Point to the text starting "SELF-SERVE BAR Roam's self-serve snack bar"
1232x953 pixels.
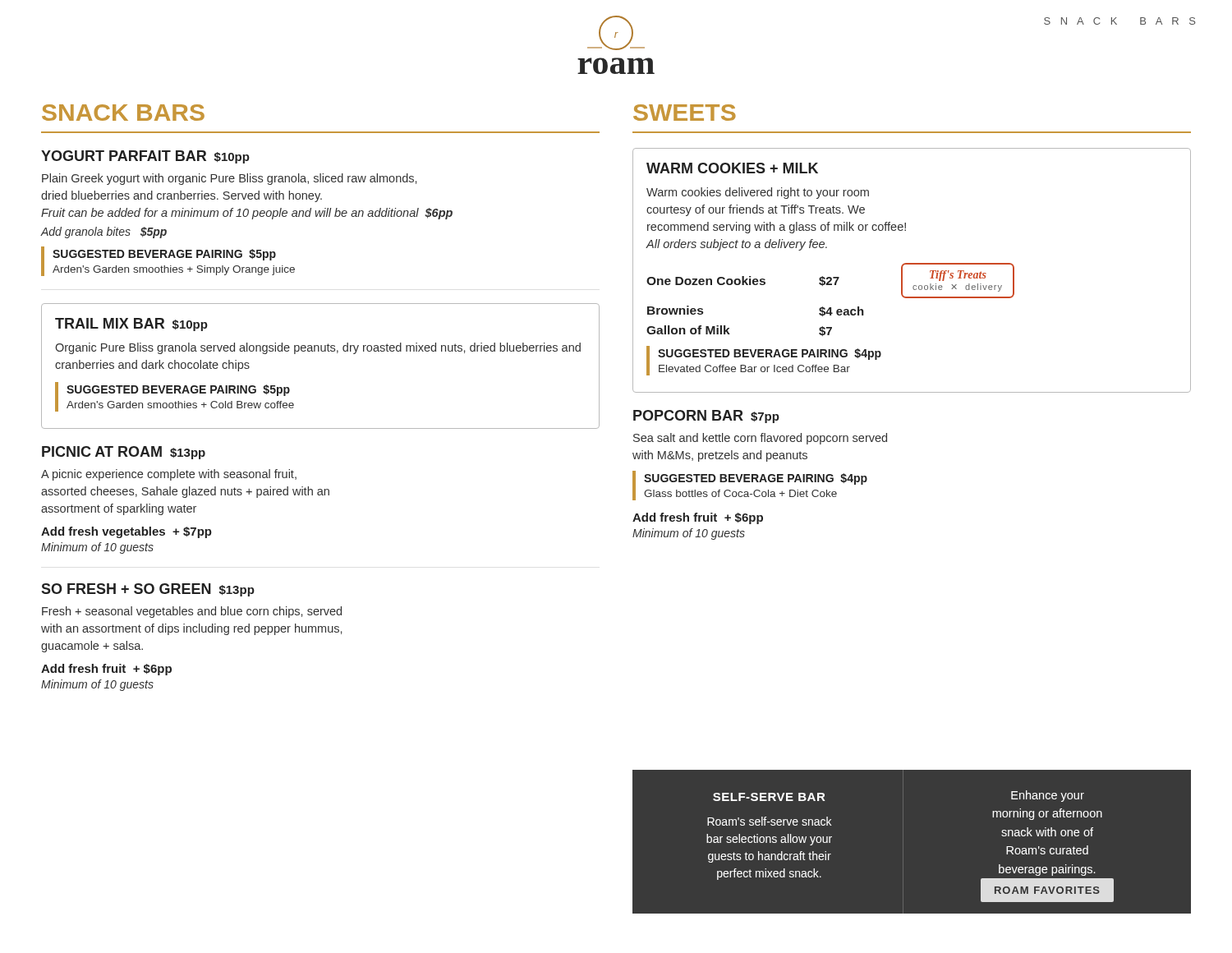pos(1046,836)
